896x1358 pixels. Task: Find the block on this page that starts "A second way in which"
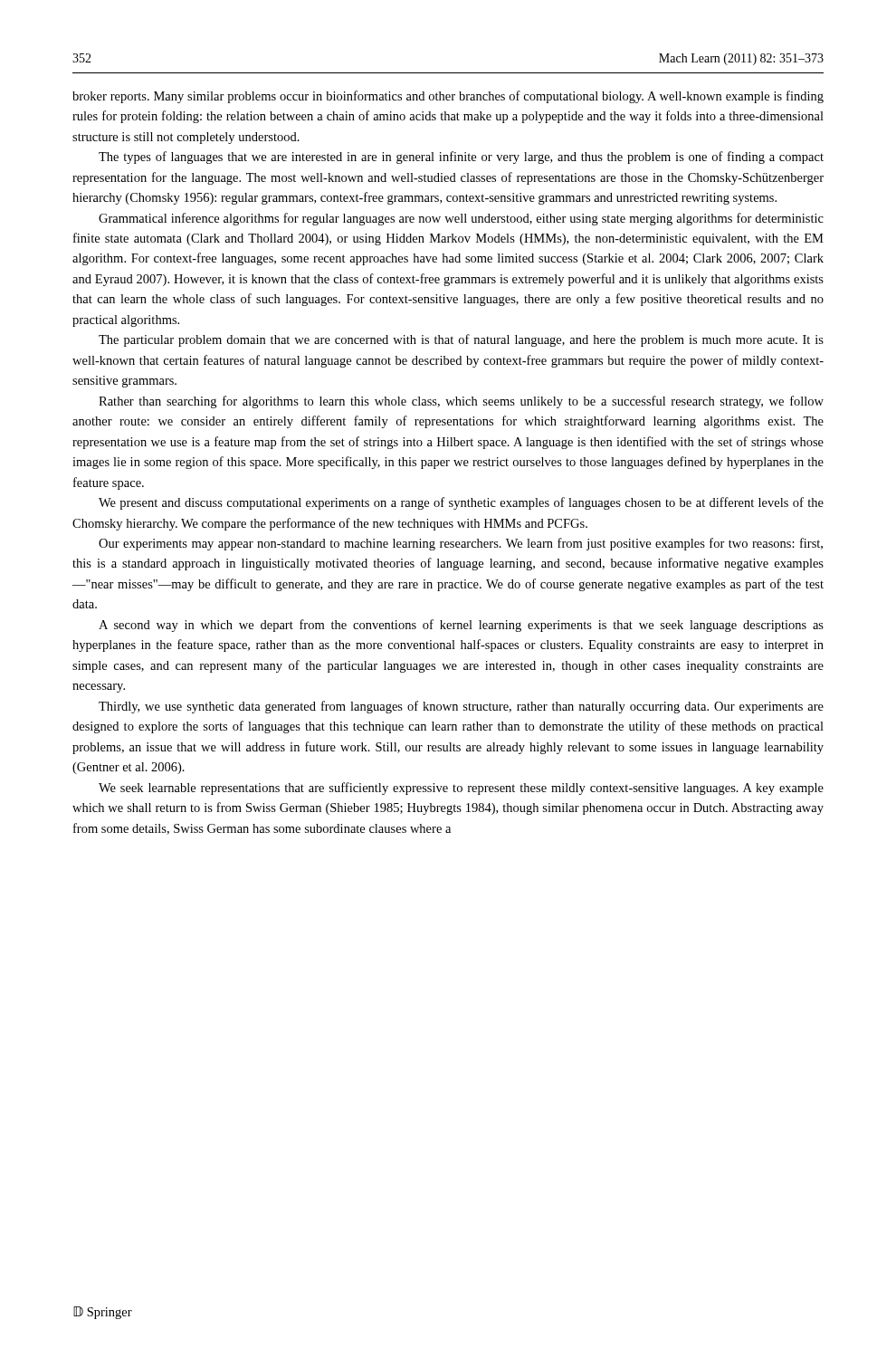pos(448,655)
